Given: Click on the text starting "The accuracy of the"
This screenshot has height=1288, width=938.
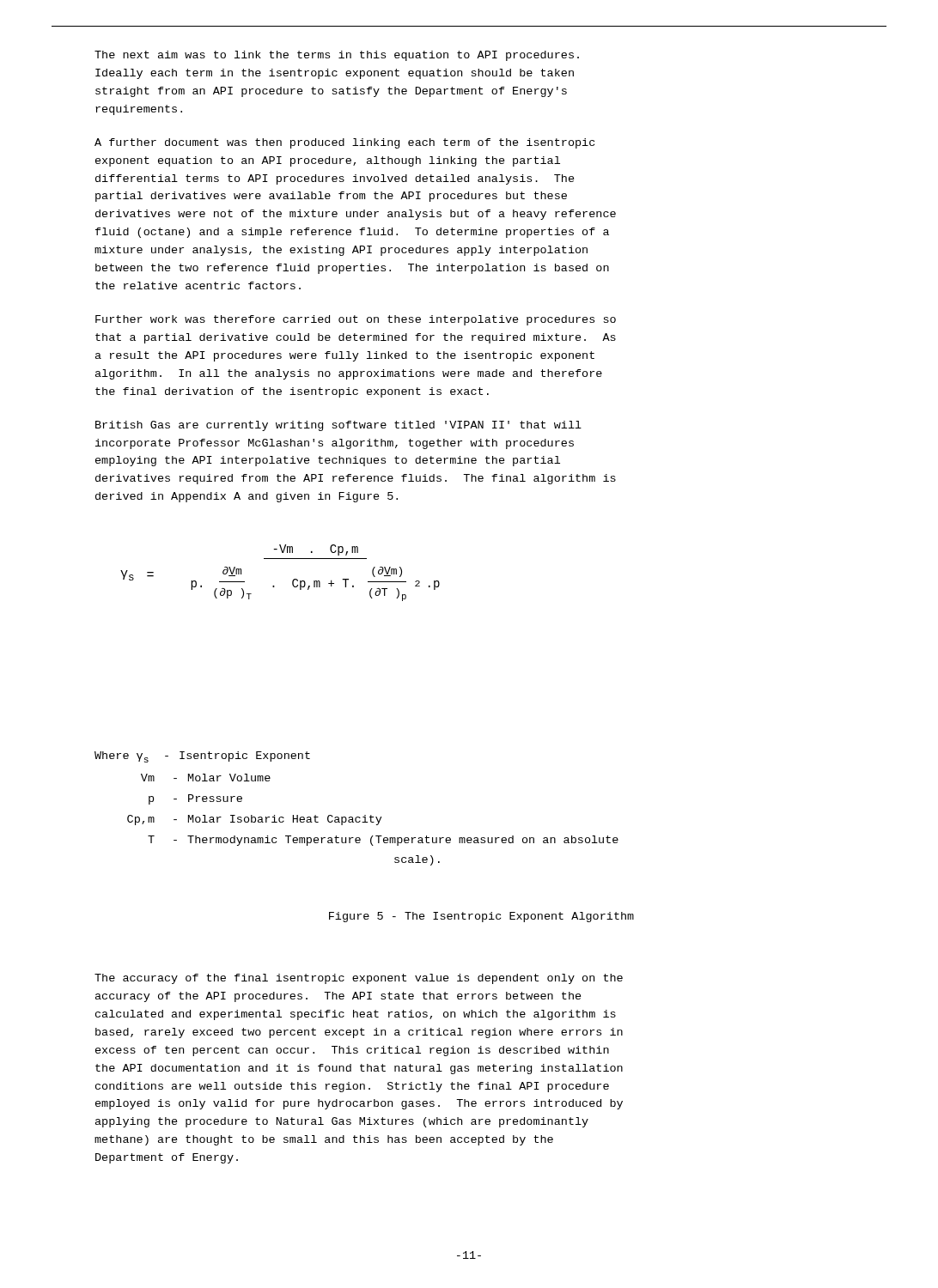Looking at the screenshot, I should point(359,1068).
